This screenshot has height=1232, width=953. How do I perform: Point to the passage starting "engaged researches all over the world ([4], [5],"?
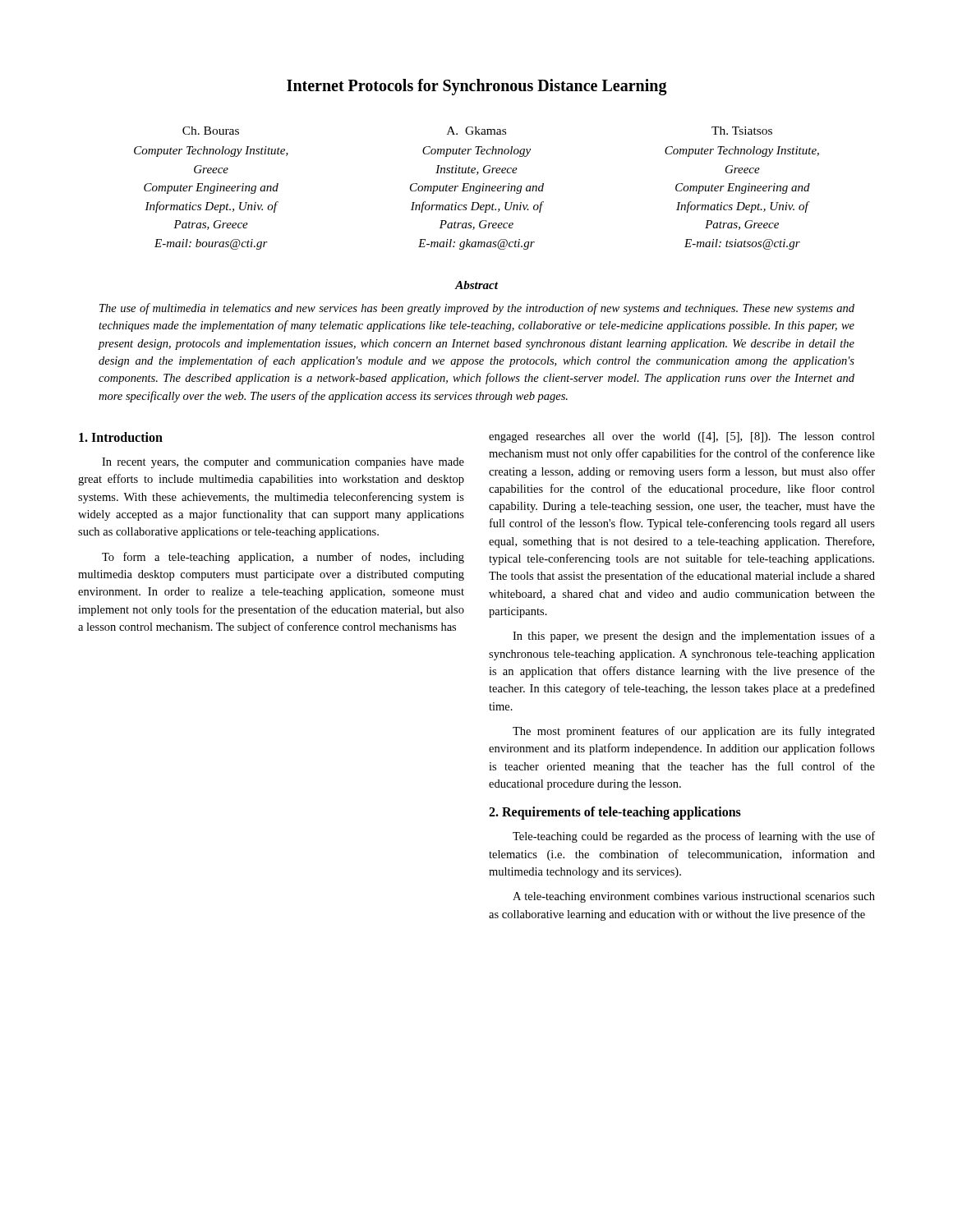point(682,437)
